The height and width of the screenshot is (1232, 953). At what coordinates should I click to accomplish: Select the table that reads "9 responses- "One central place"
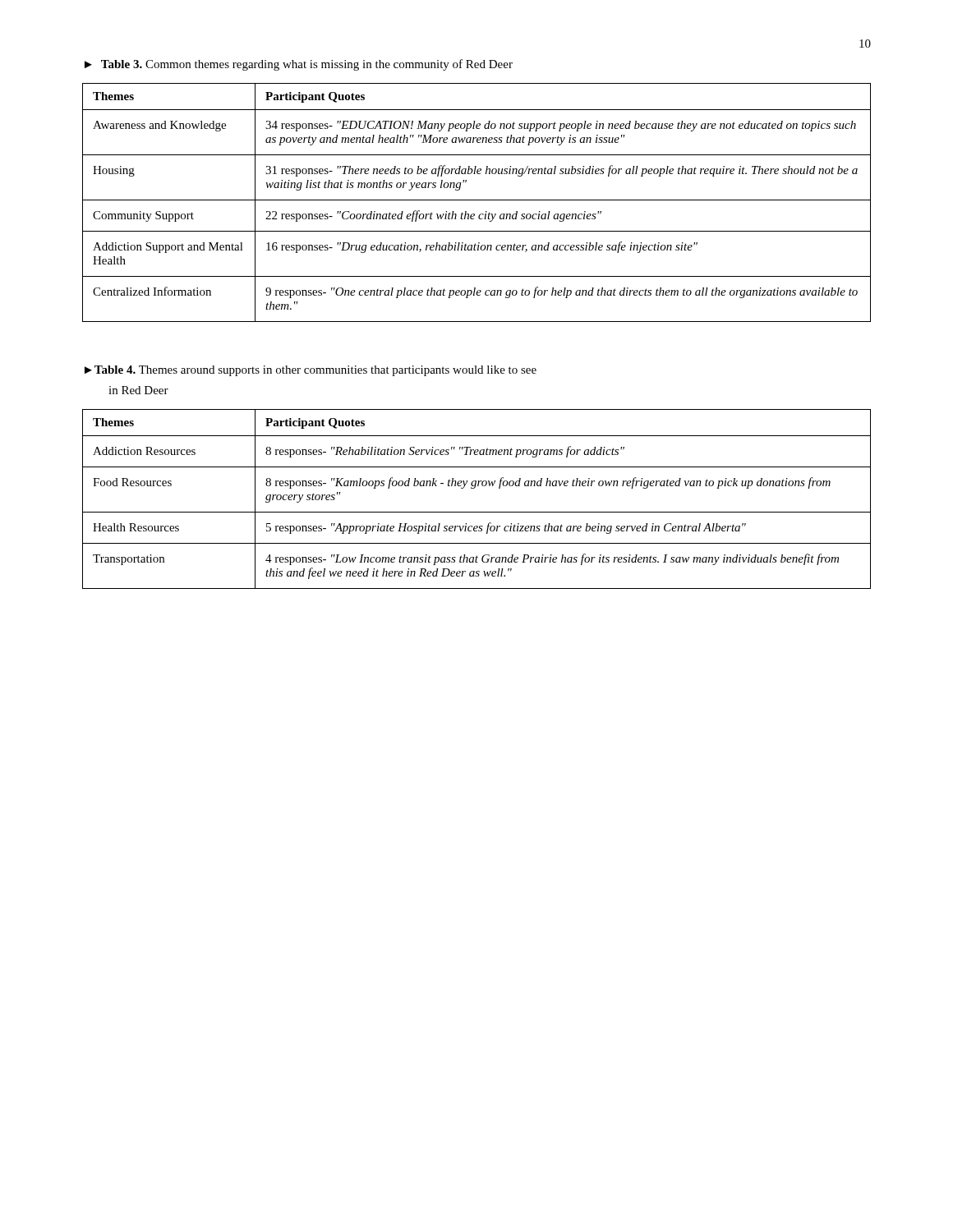pyautogui.click(x=476, y=202)
